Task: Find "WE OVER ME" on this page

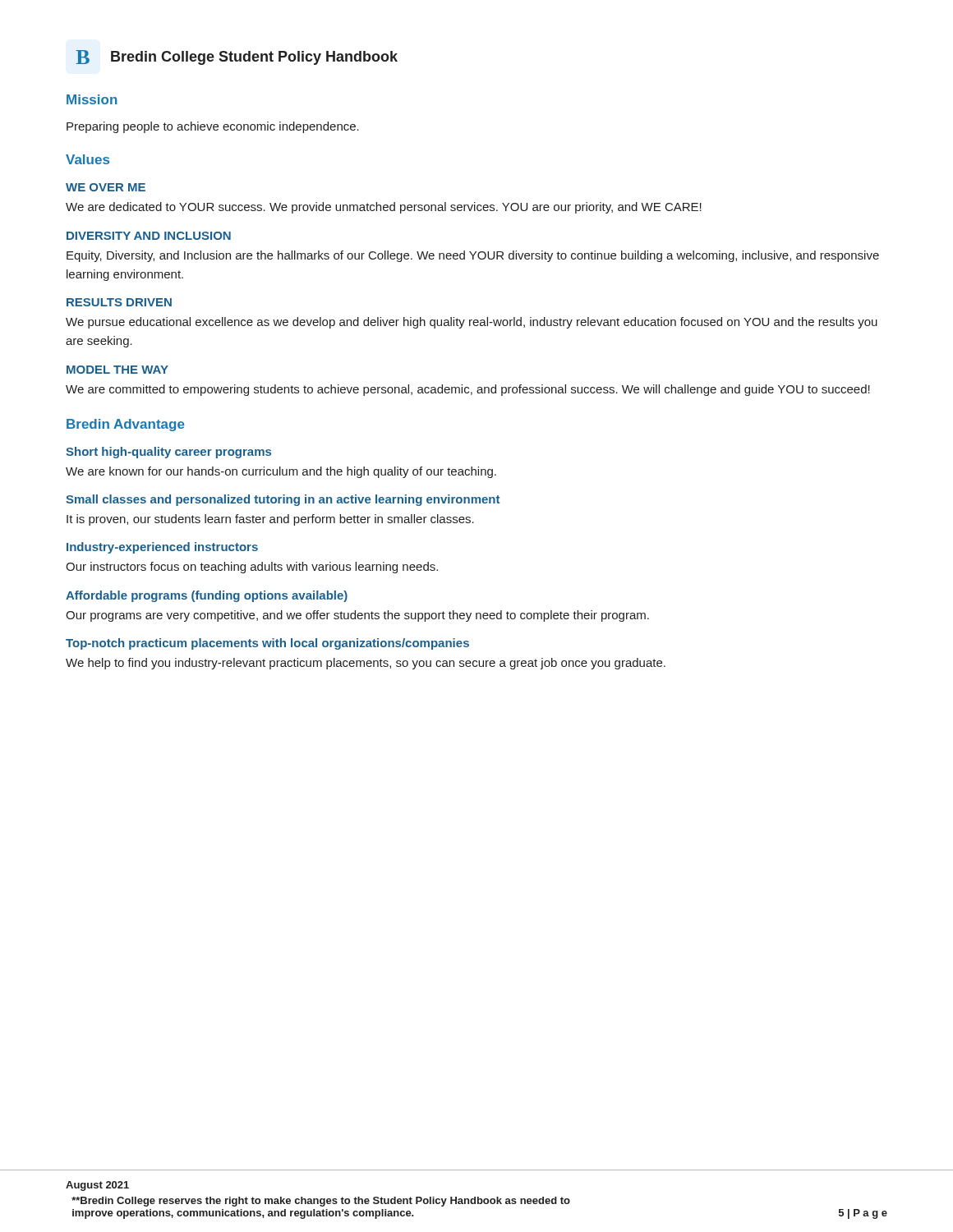Action: (x=106, y=187)
